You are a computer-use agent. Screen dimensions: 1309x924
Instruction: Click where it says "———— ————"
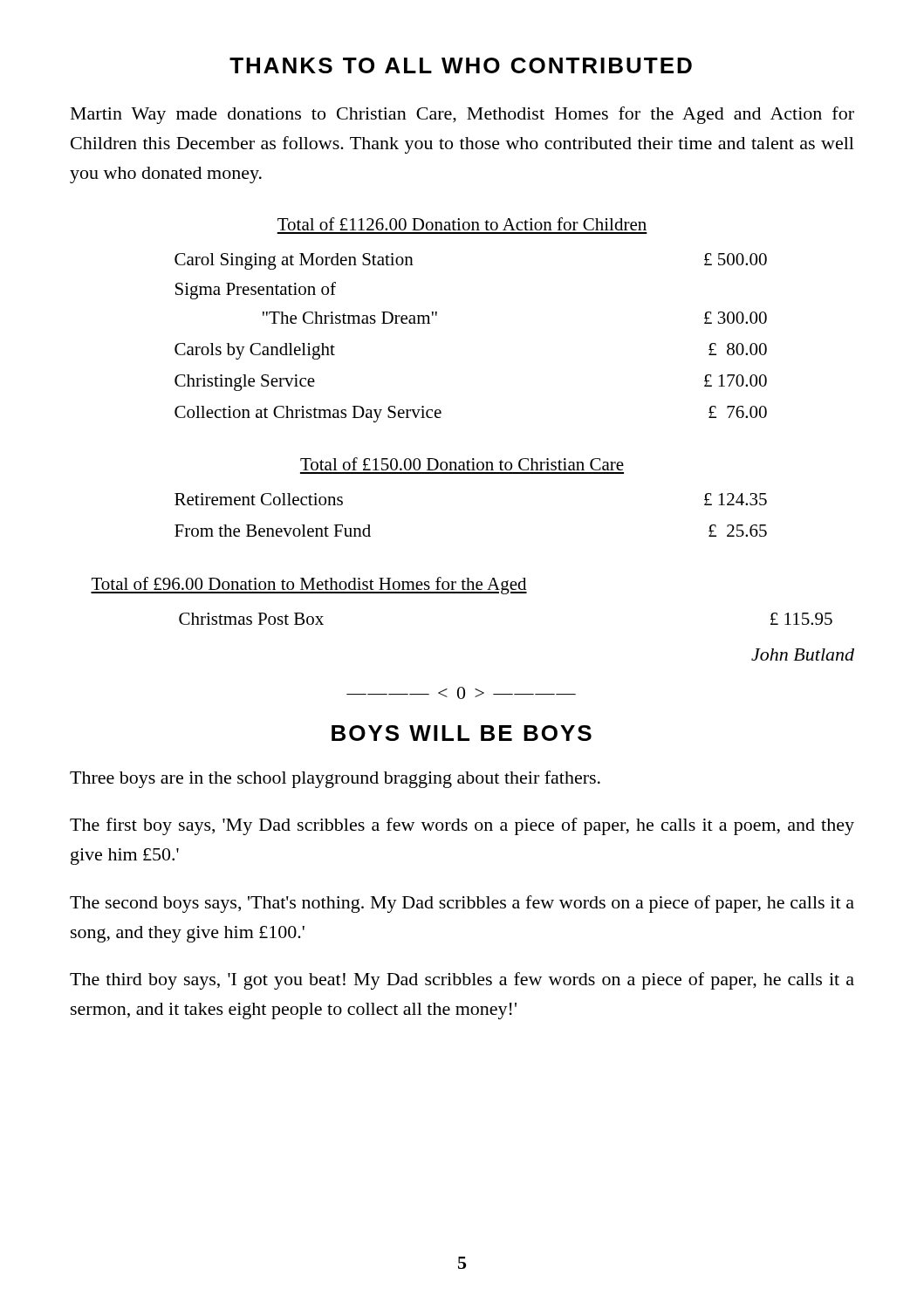(x=462, y=693)
